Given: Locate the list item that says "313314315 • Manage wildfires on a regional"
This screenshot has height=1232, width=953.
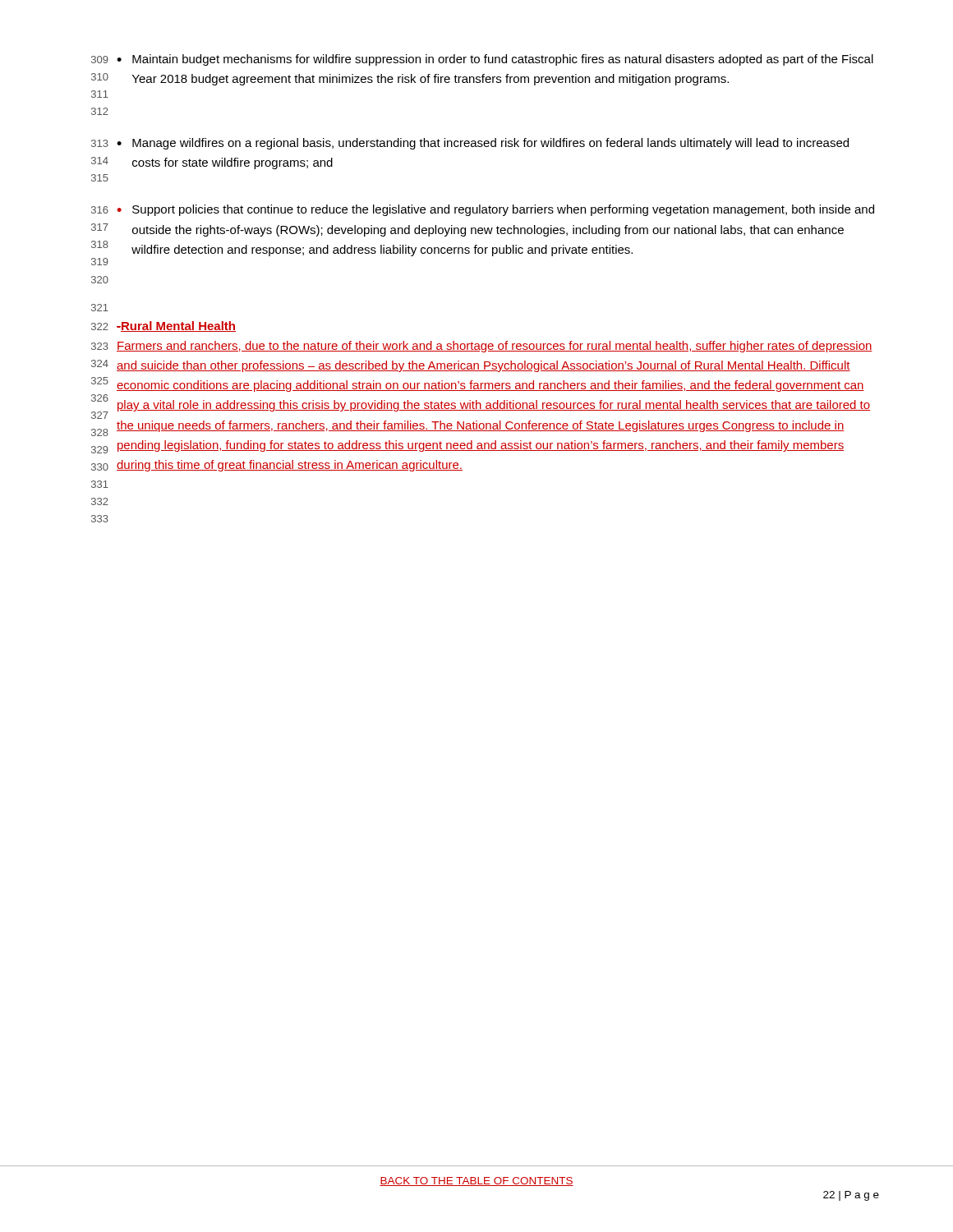Looking at the screenshot, I should tap(470, 144).
